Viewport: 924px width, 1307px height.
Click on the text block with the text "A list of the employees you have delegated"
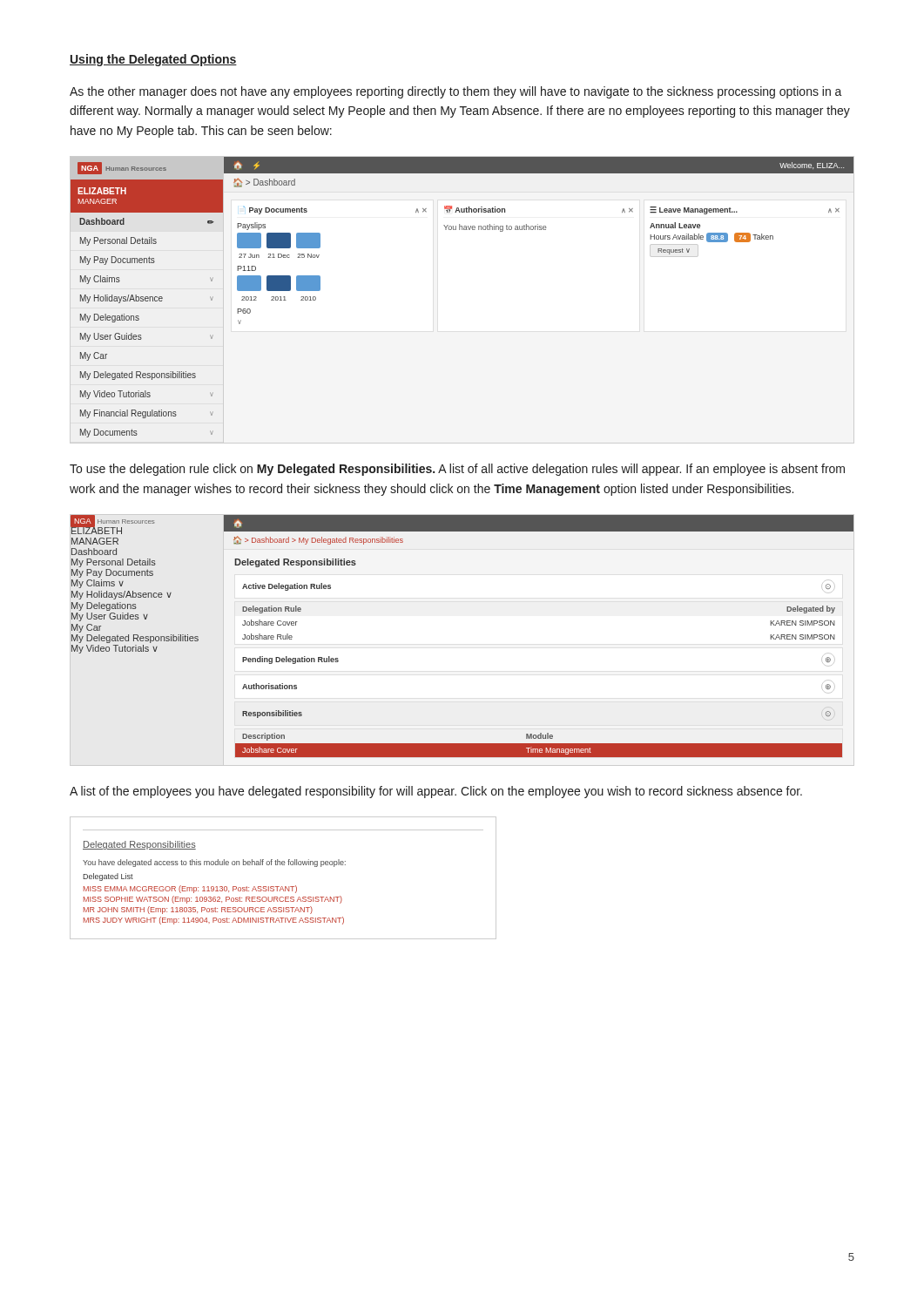(x=436, y=791)
